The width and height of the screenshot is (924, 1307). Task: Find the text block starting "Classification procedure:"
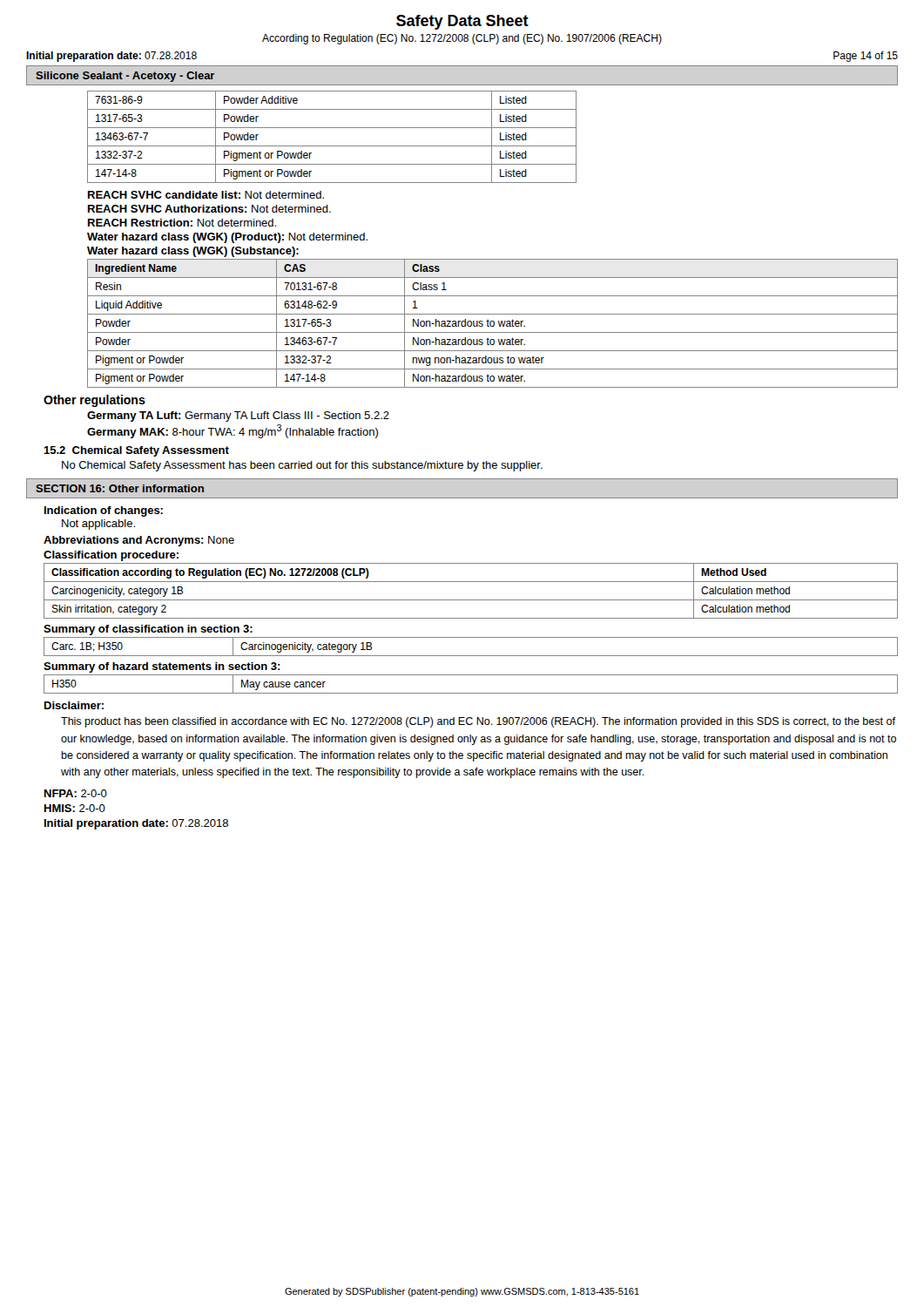111,555
